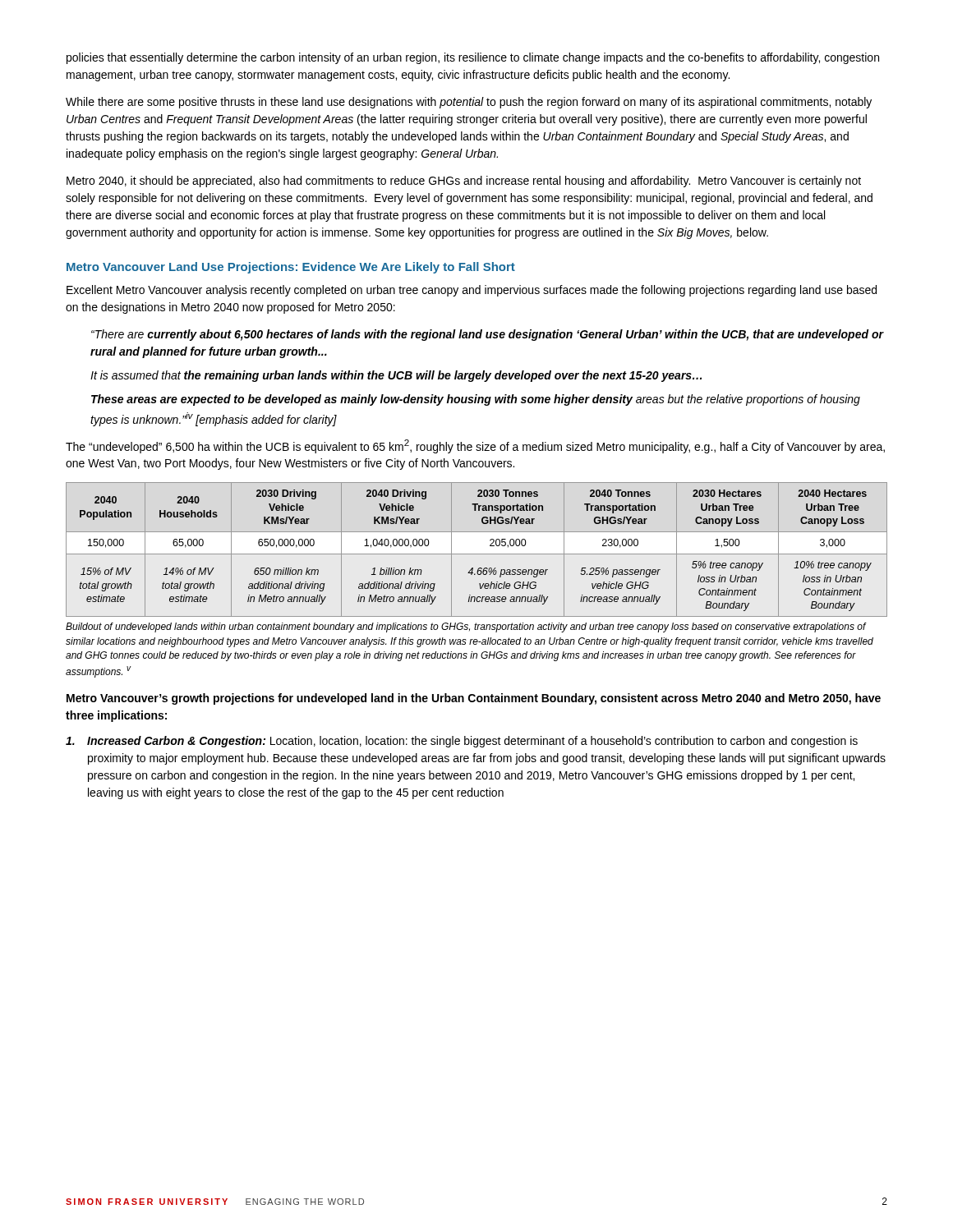Locate the section header that opens with "Metro Vancouver Land Use Projections: Evidence We"
This screenshot has height=1232, width=953.
click(290, 267)
